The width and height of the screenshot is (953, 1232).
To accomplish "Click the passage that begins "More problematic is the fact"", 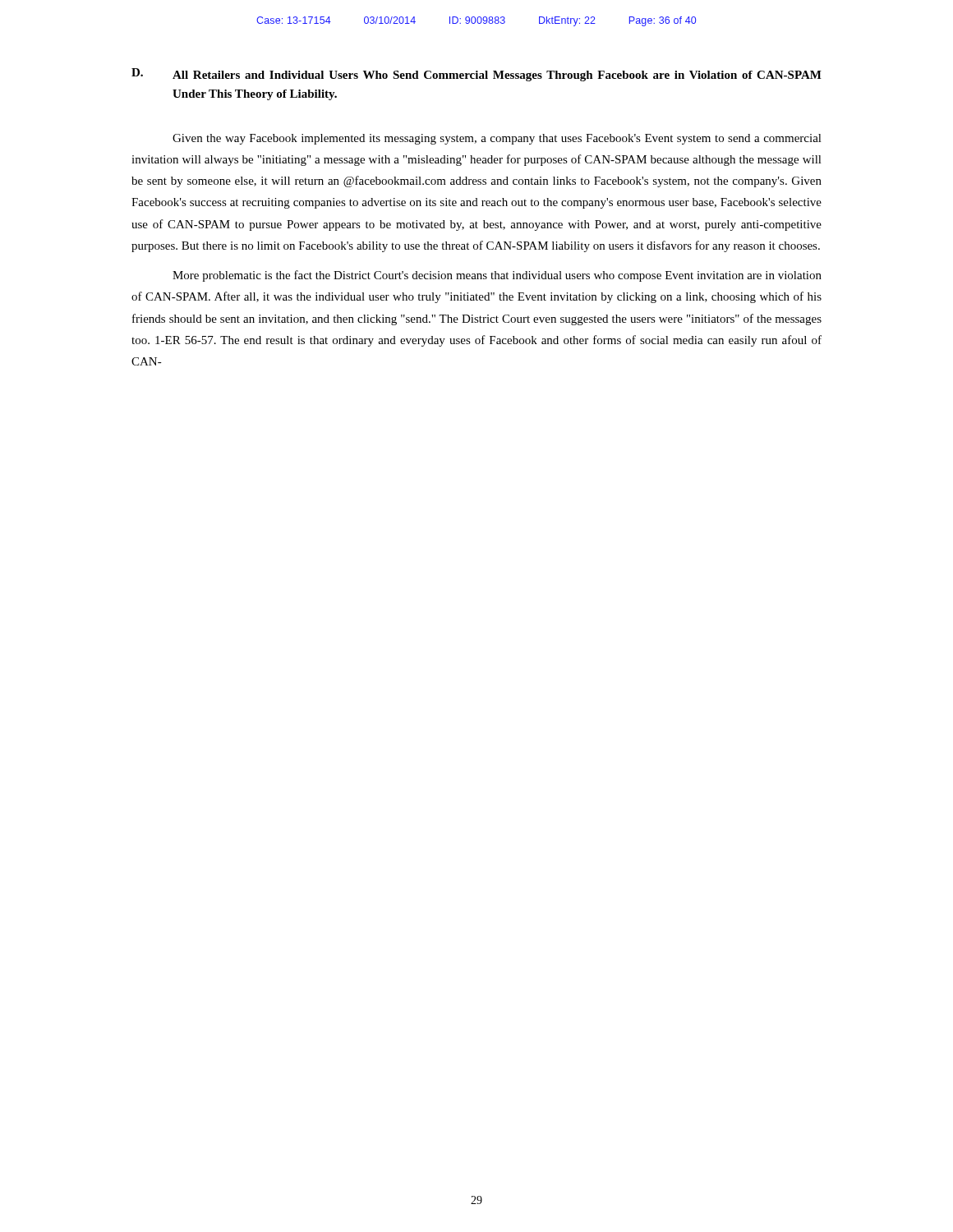I will [x=476, y=318].
